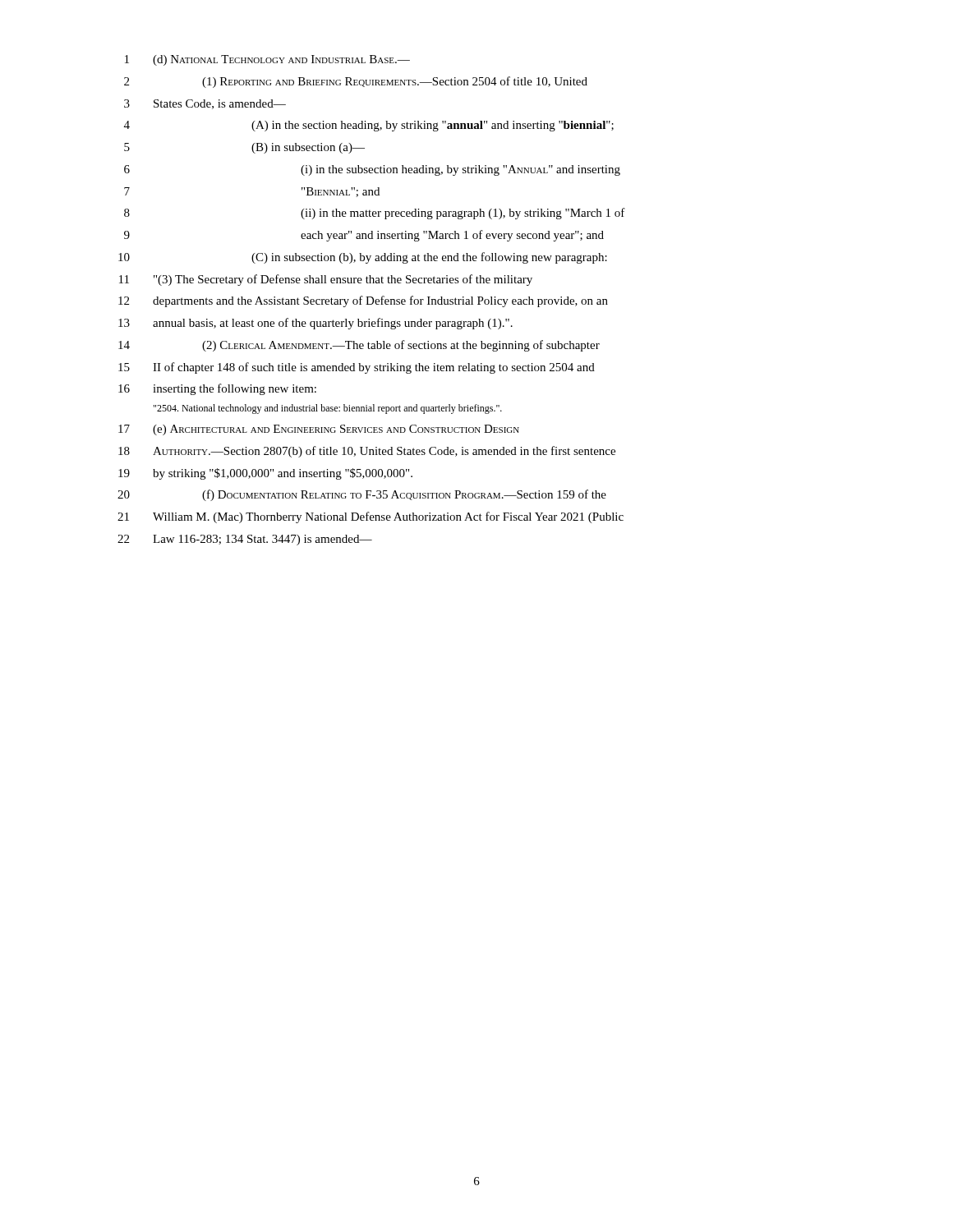Select the list item containing "15 II of chapter"
Viewport: 953px width, 1232px height.
pos(476,367)
